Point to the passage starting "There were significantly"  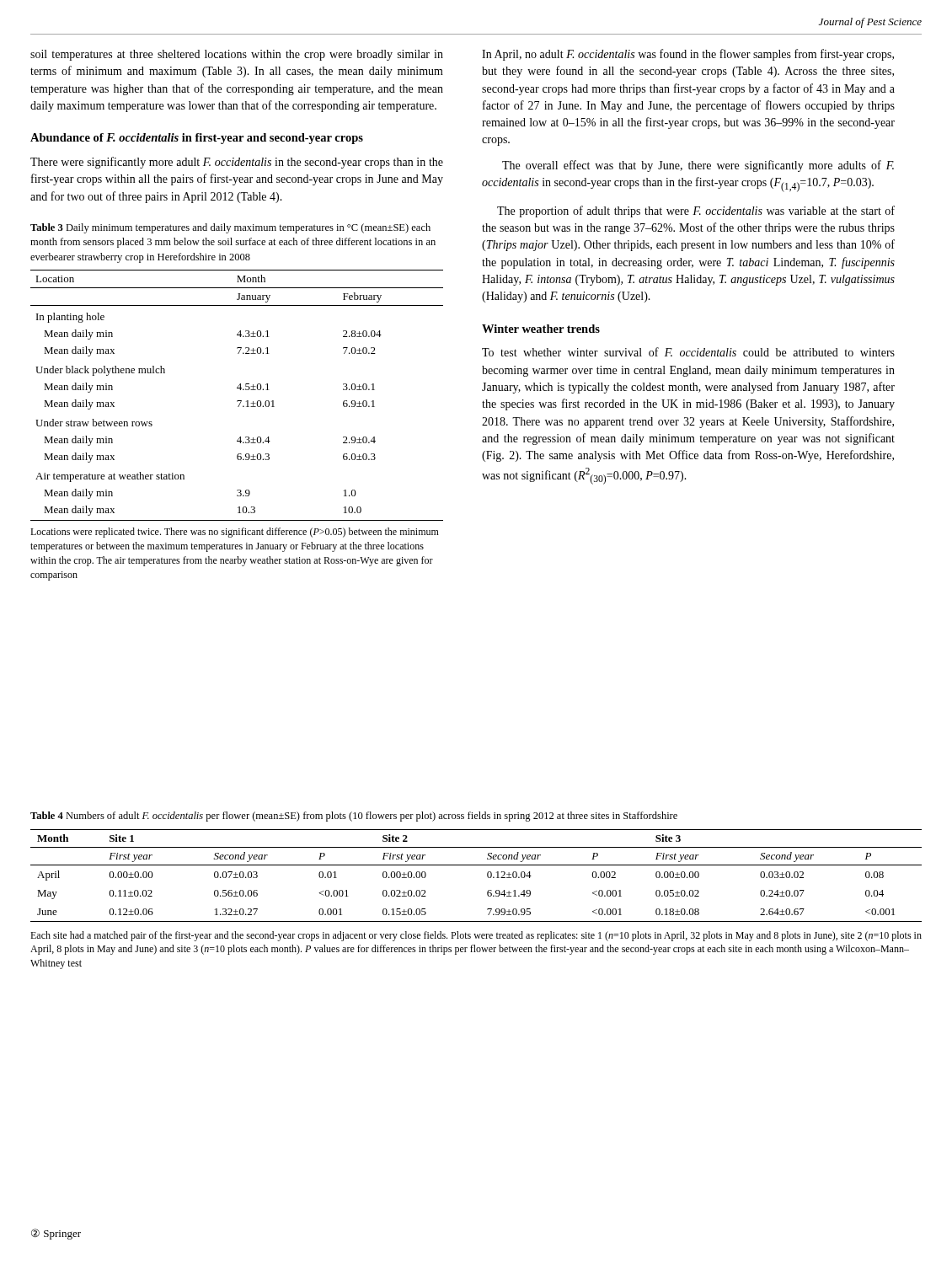pos(237,180)
